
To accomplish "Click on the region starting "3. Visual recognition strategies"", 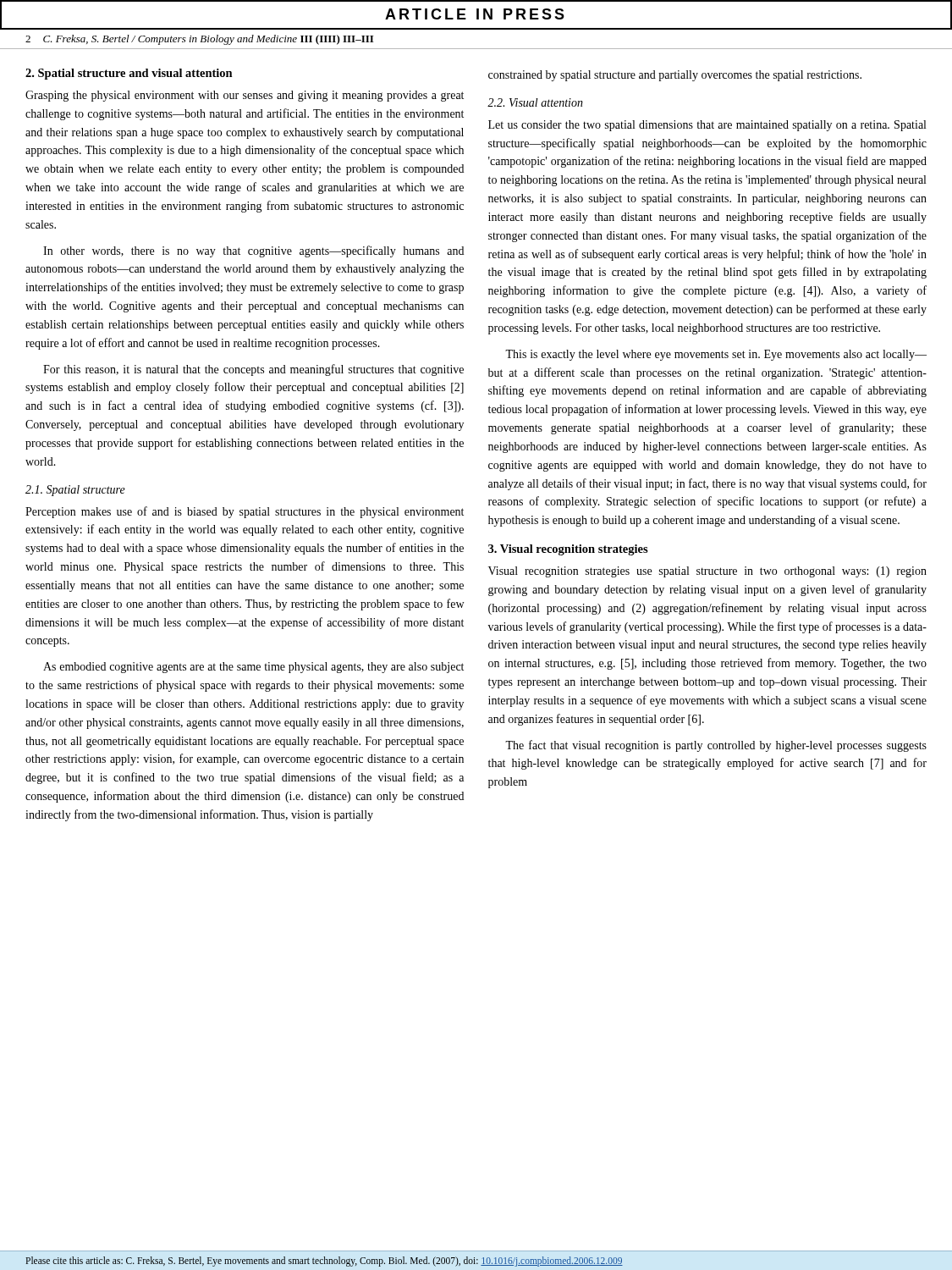I will pos(568,549).
